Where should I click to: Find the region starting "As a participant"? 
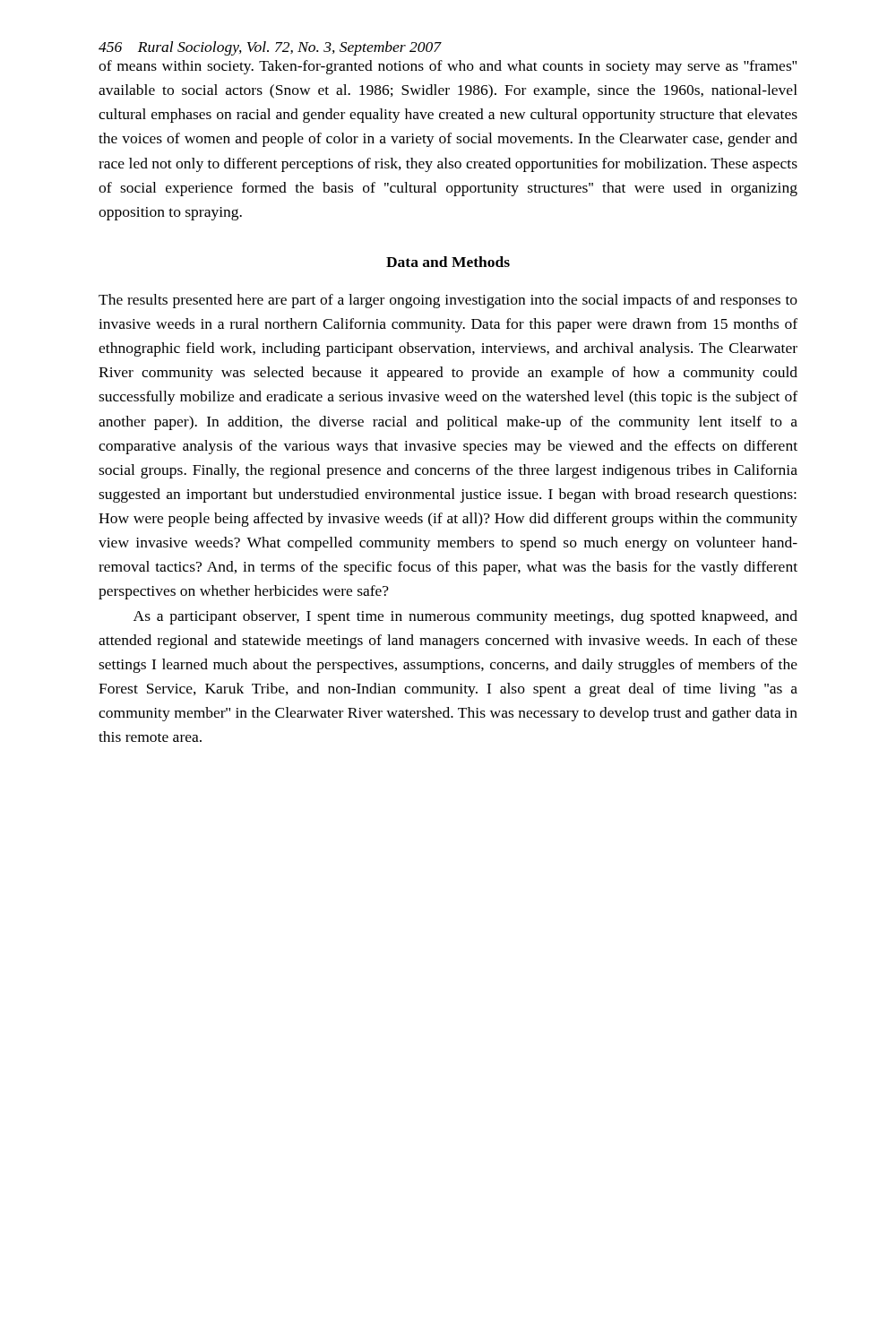click(448, 676)
